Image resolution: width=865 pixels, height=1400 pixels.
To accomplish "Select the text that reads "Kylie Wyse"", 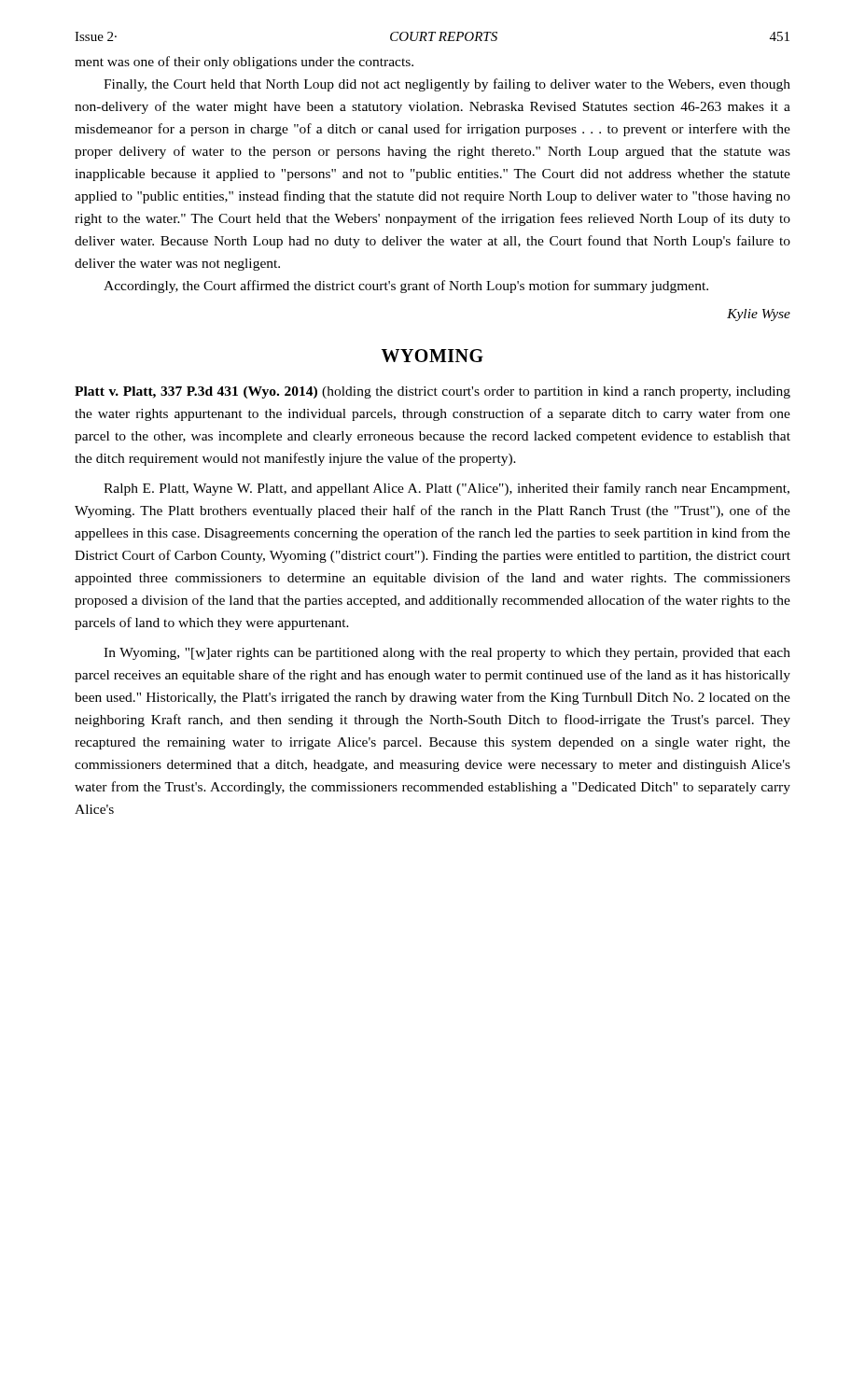I will tap(759, 313).
